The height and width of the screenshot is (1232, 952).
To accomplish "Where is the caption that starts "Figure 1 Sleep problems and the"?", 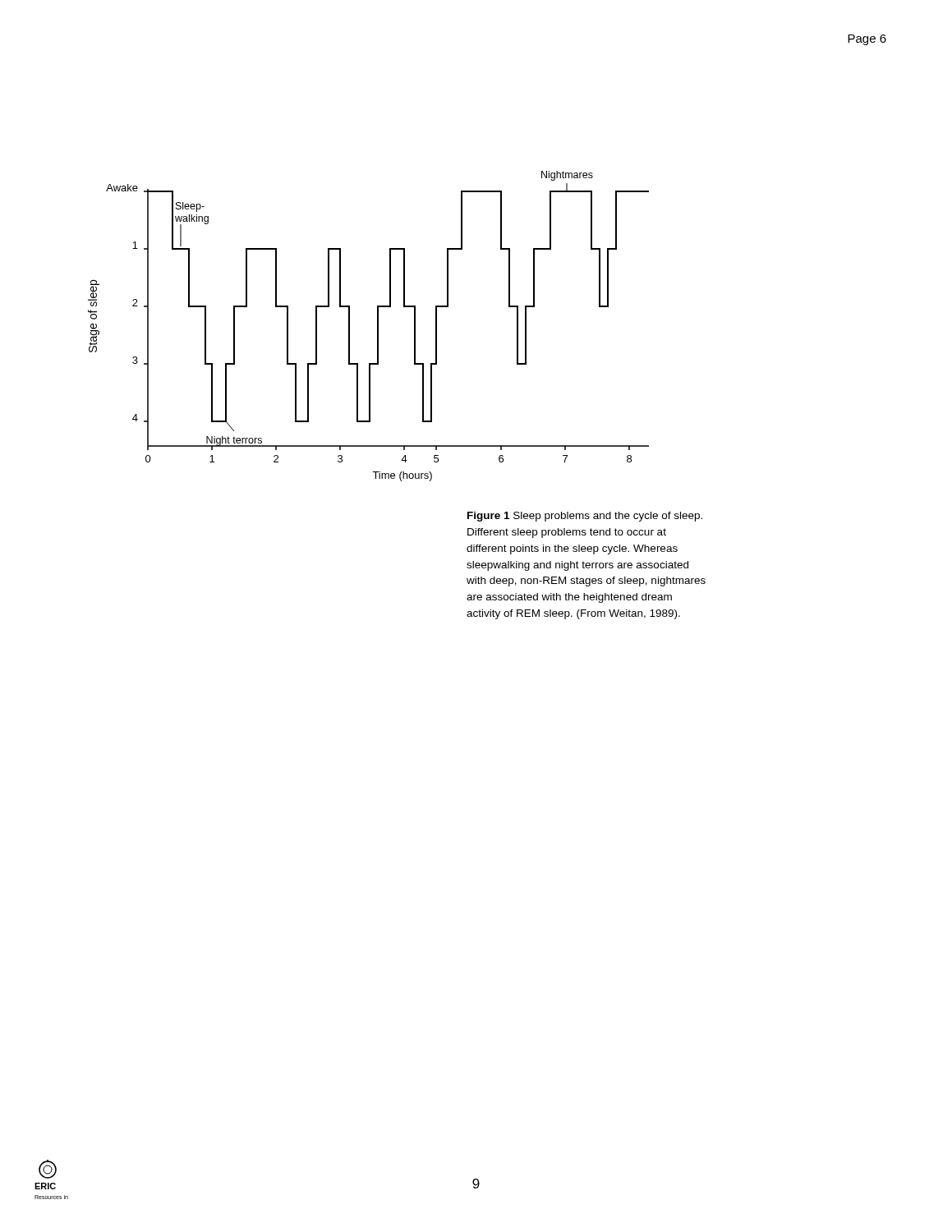I will point(586,564).
